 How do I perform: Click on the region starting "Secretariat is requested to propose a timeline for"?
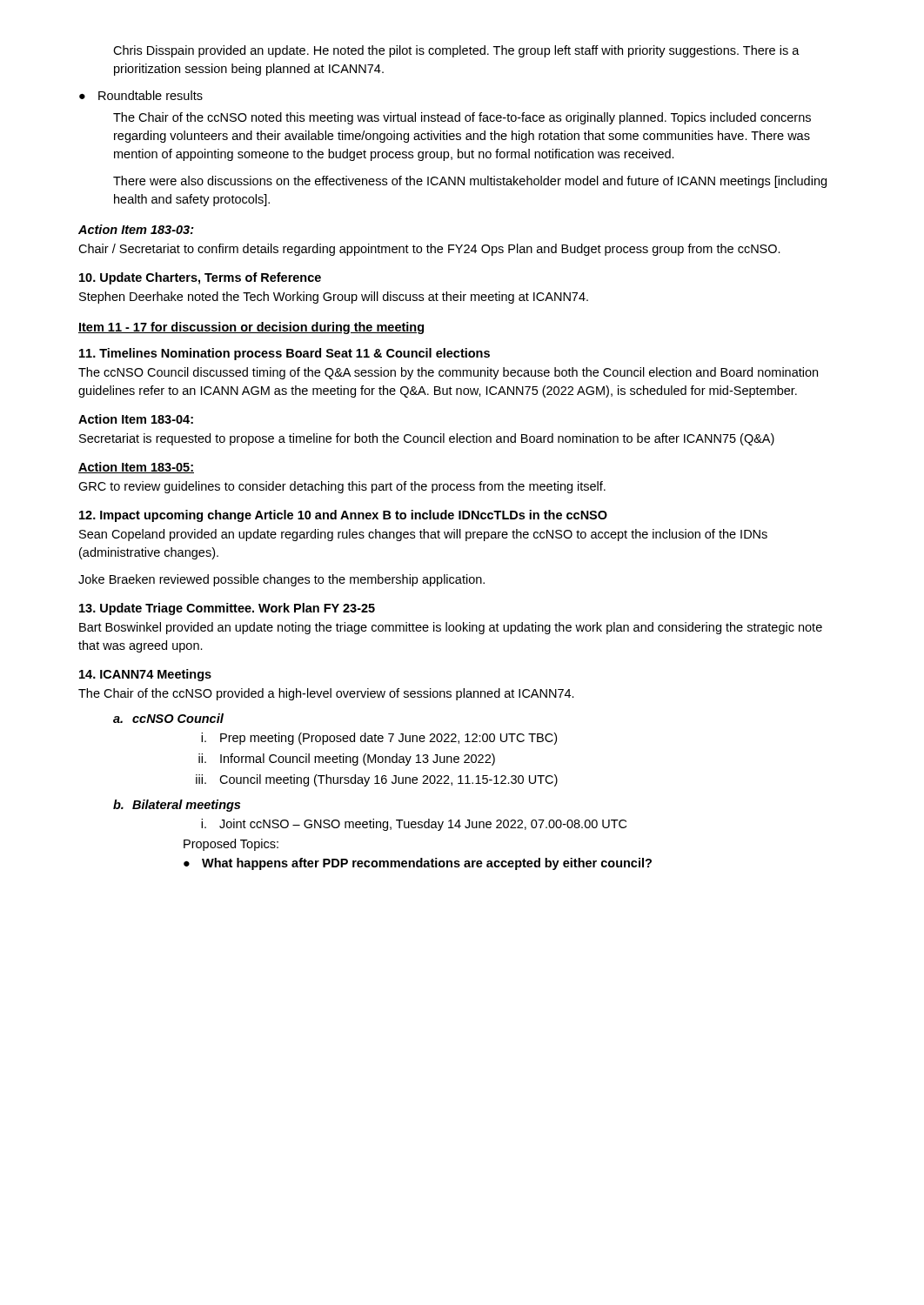click(x=462, y=439)
